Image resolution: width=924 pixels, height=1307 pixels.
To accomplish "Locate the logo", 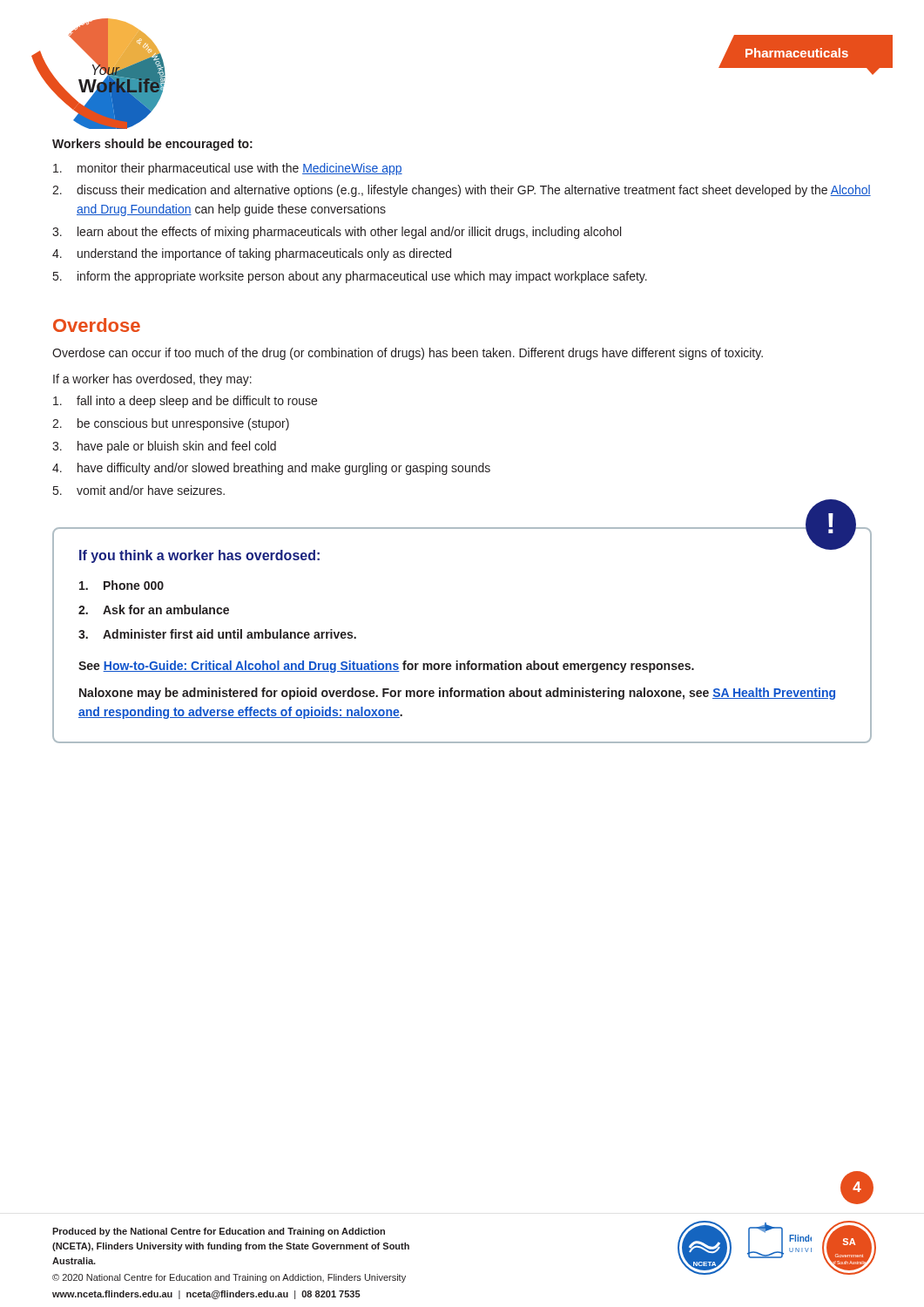I will [x=118, y=72].
